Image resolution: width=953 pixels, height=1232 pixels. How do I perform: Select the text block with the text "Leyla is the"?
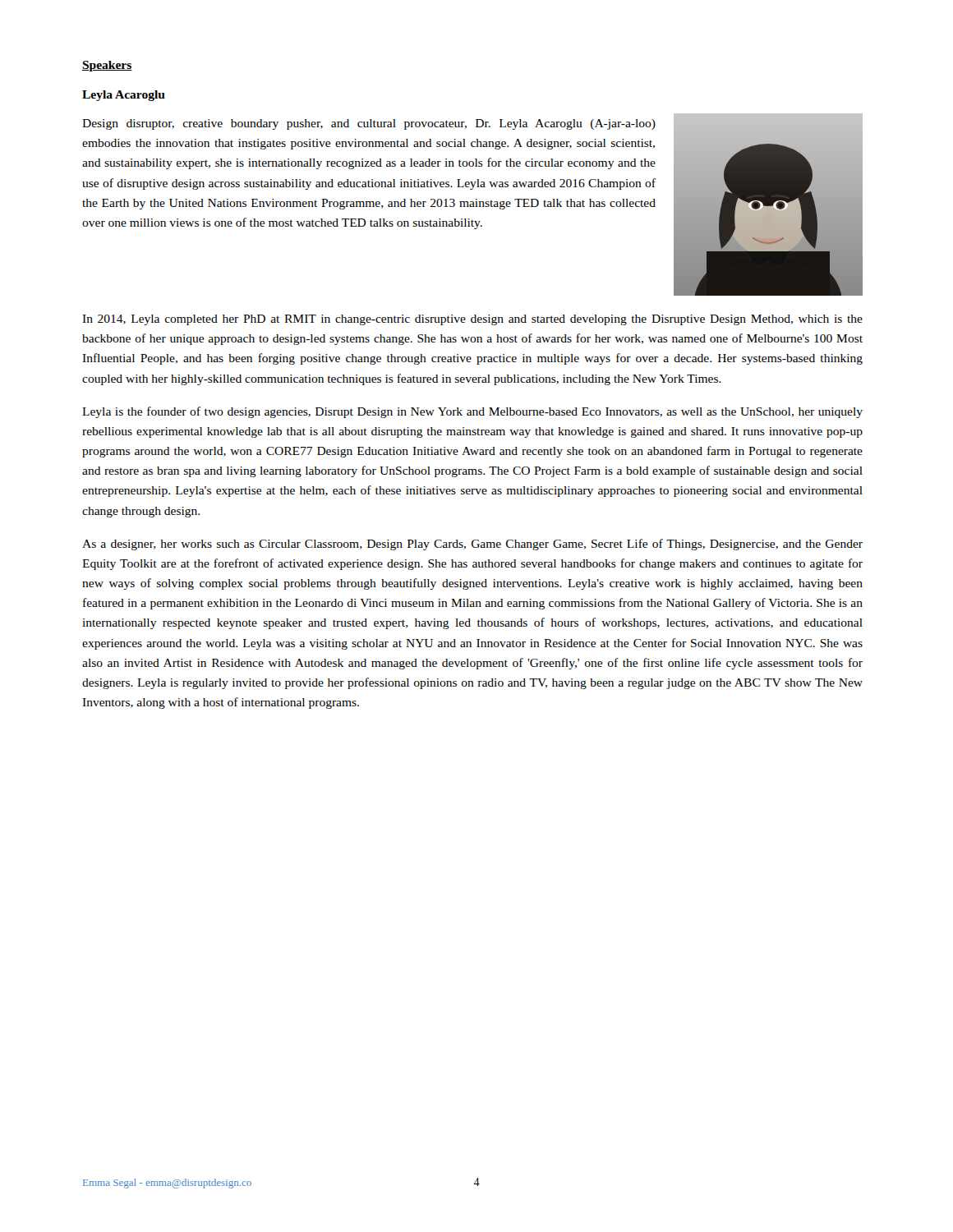click(x=472, y=460)
